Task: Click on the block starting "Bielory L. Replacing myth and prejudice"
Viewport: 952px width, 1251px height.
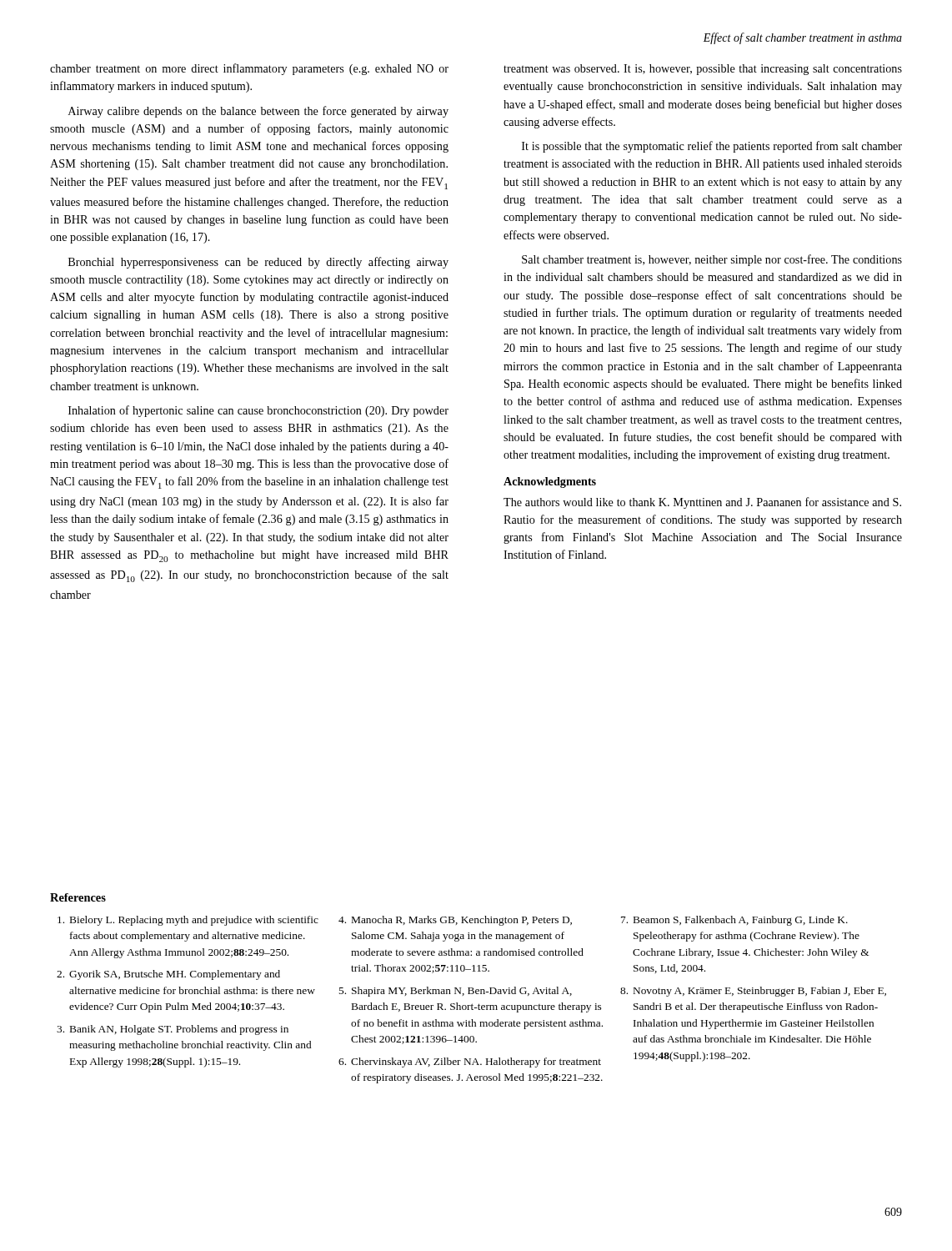Action: click(x=187, y=936)
